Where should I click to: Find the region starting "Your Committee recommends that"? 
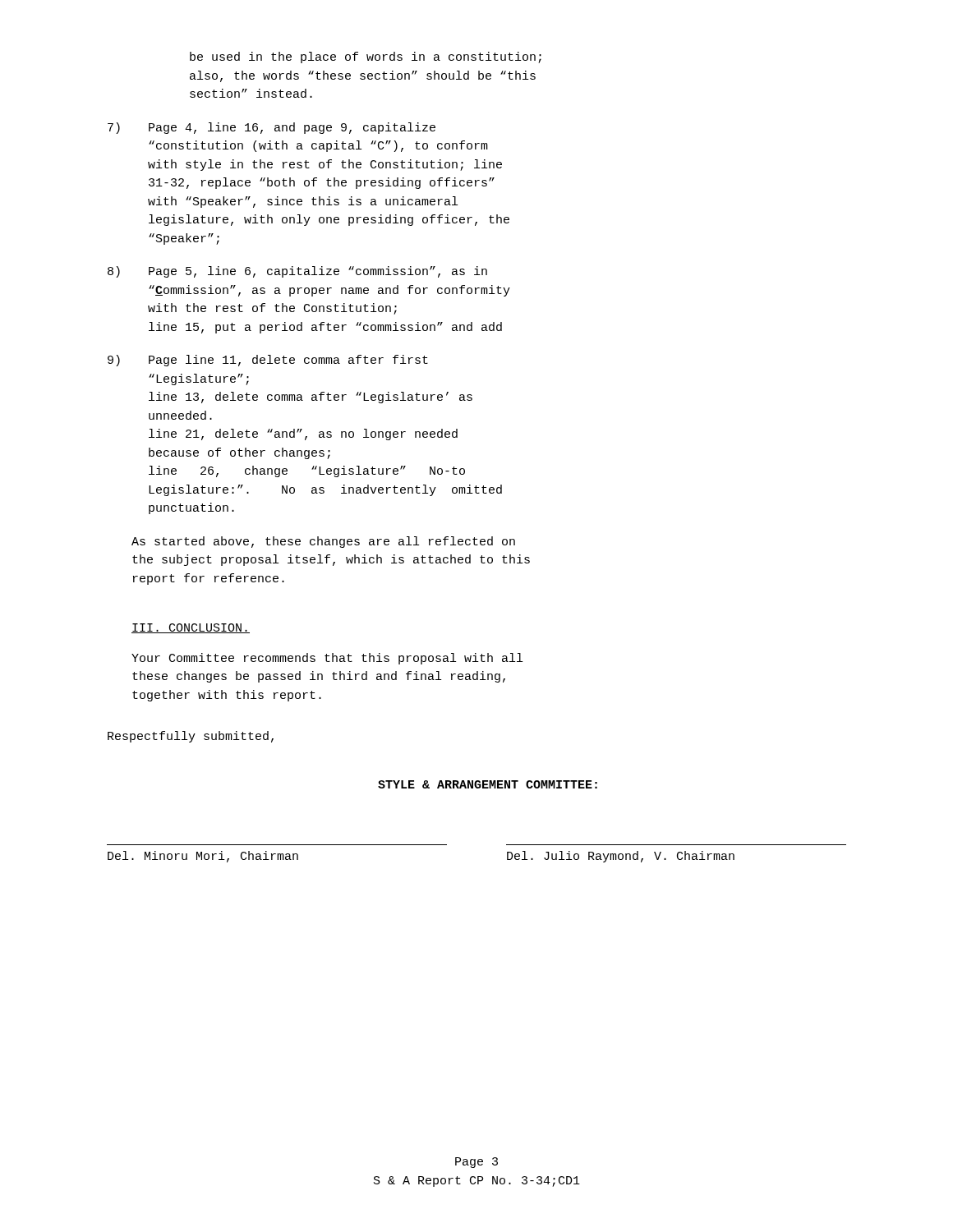(327, 677)
